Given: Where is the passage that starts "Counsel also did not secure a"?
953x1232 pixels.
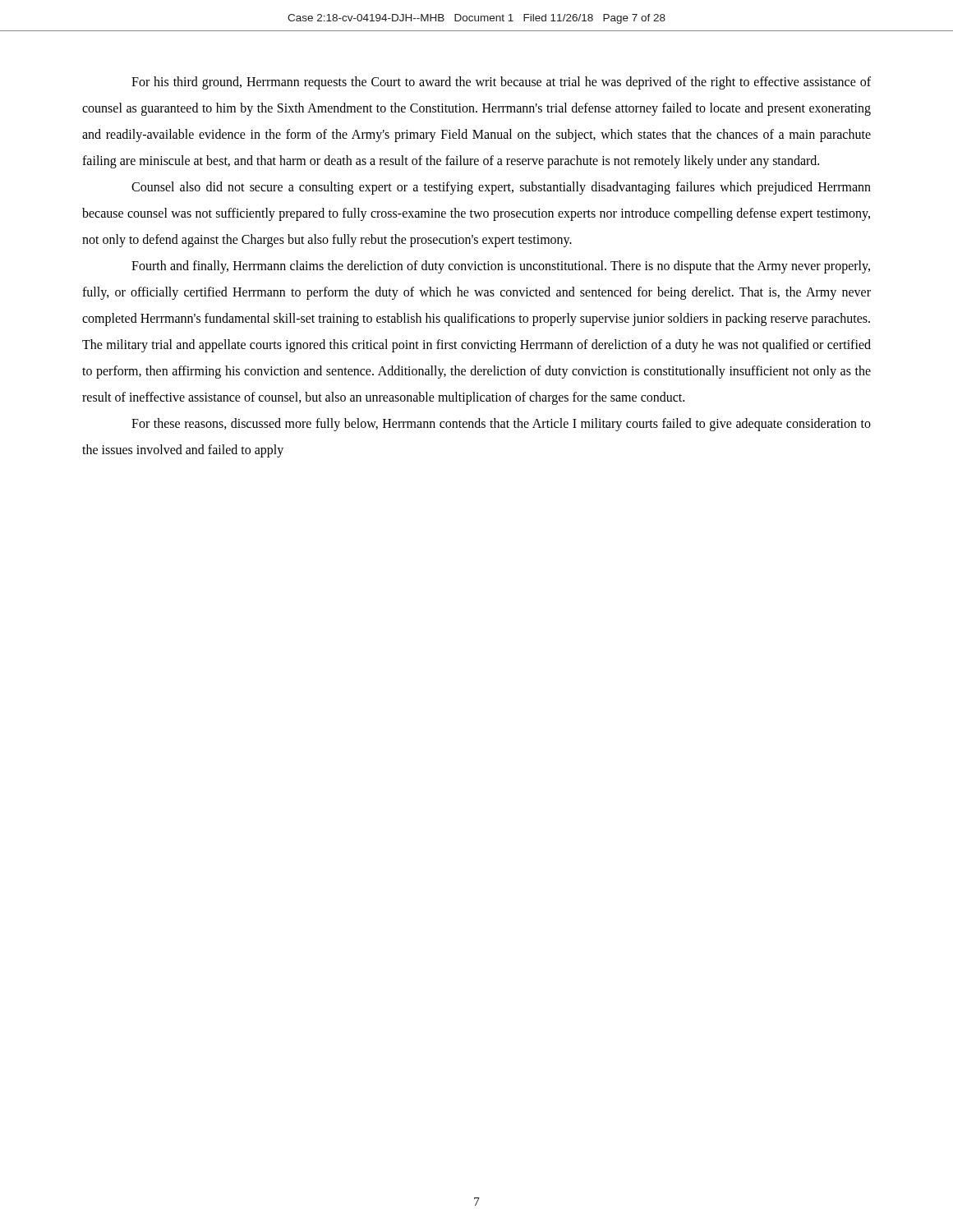Looking at the screenshot, I should pyautogui.click(x=476, y=214).
